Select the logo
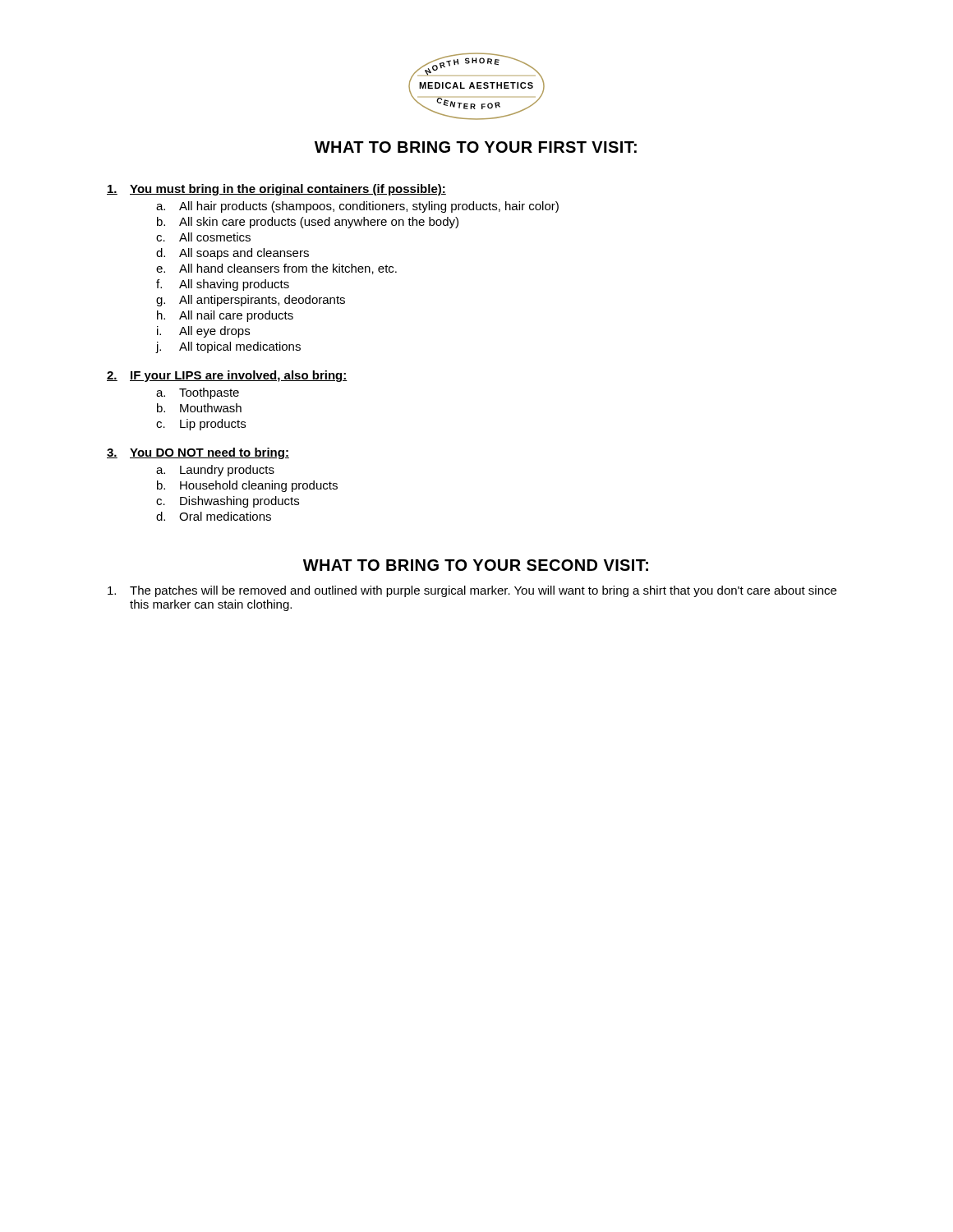The width and height of the screenshot is (953, 1232). pos(476,86)
